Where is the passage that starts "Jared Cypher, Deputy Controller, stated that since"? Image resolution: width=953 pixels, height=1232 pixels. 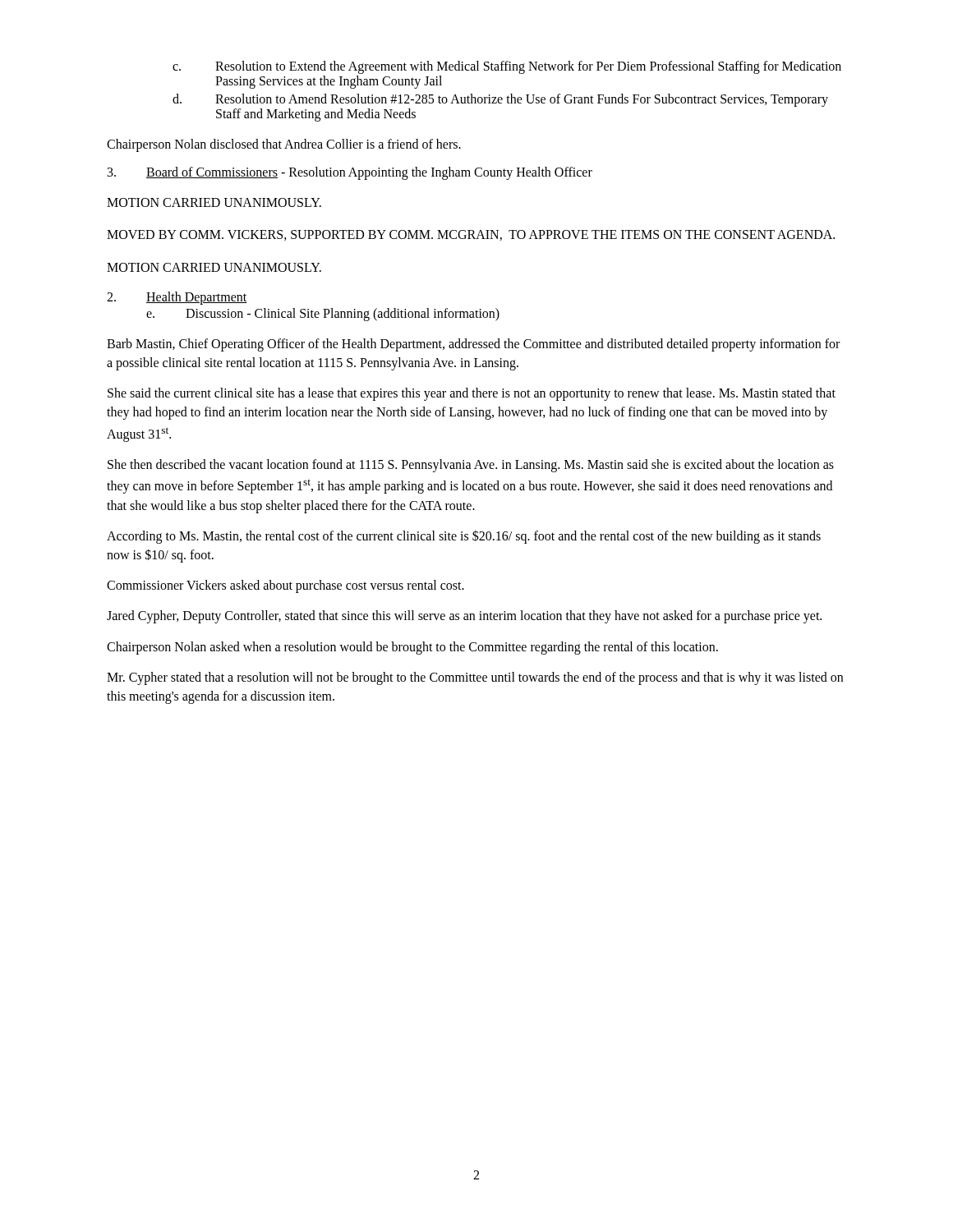coord(476,616)
